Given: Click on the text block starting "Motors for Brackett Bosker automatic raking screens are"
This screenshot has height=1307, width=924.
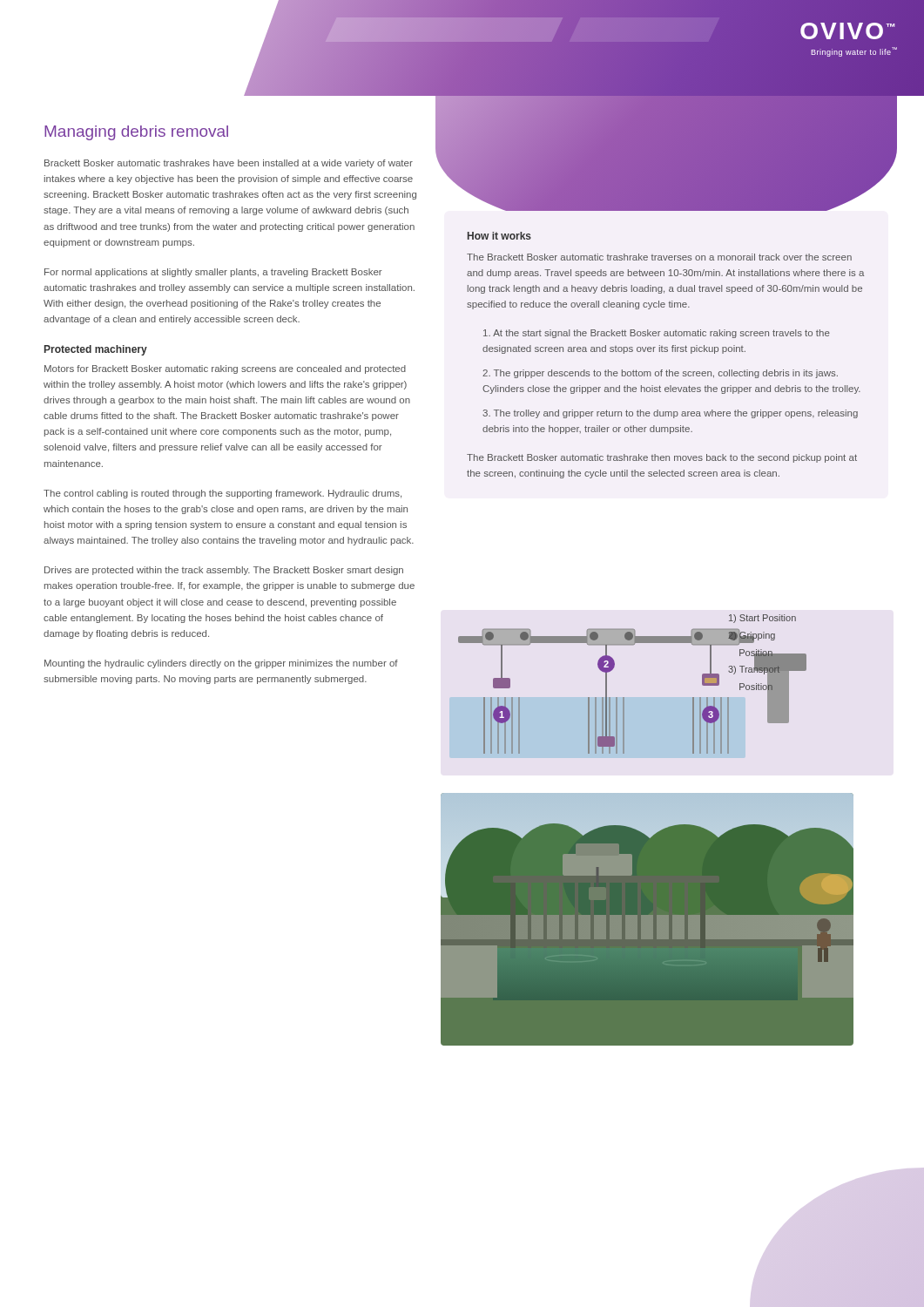Looking at the screenshot, I should (227, 416).
